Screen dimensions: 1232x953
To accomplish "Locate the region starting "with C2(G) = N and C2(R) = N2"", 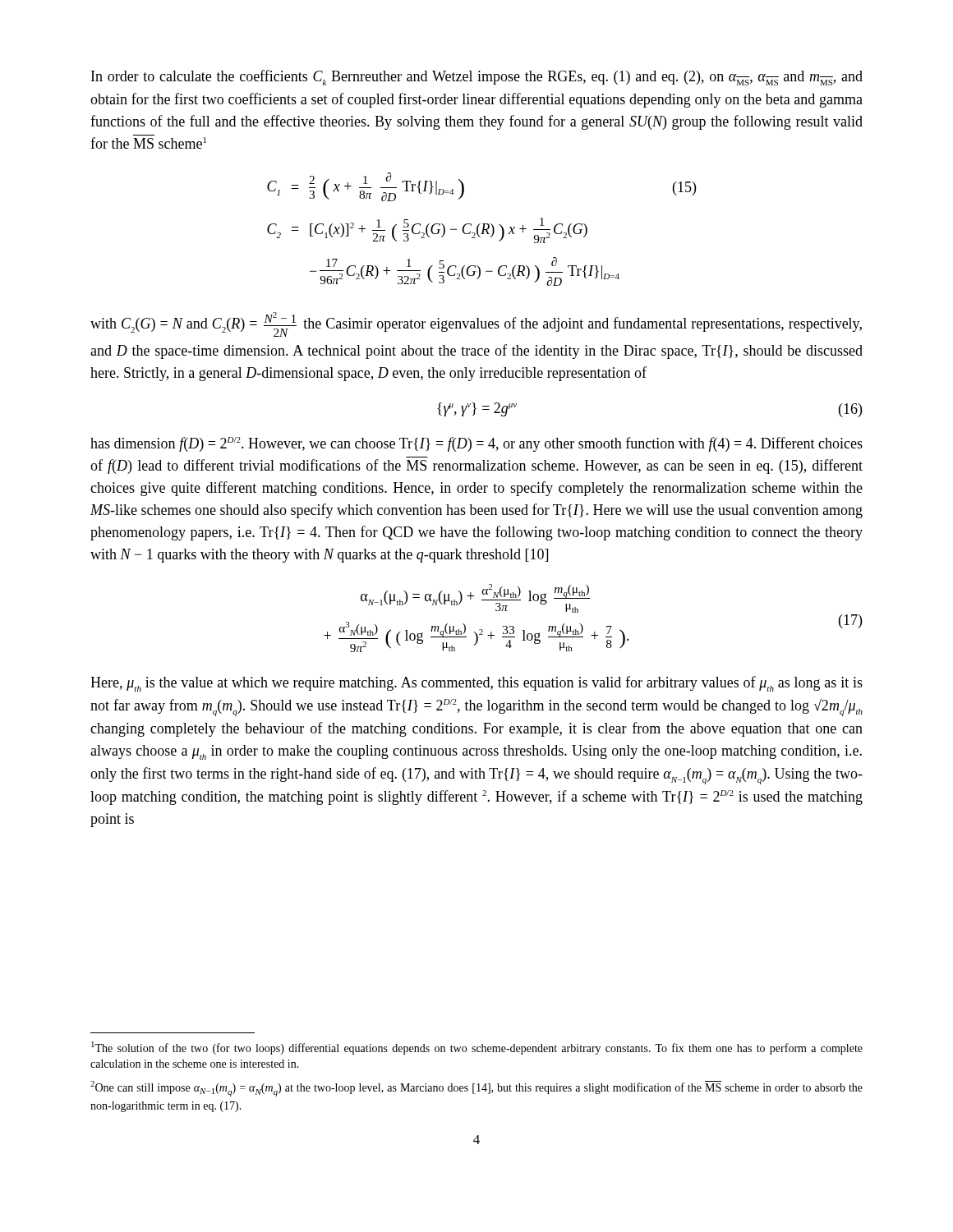I will (476, 345).
